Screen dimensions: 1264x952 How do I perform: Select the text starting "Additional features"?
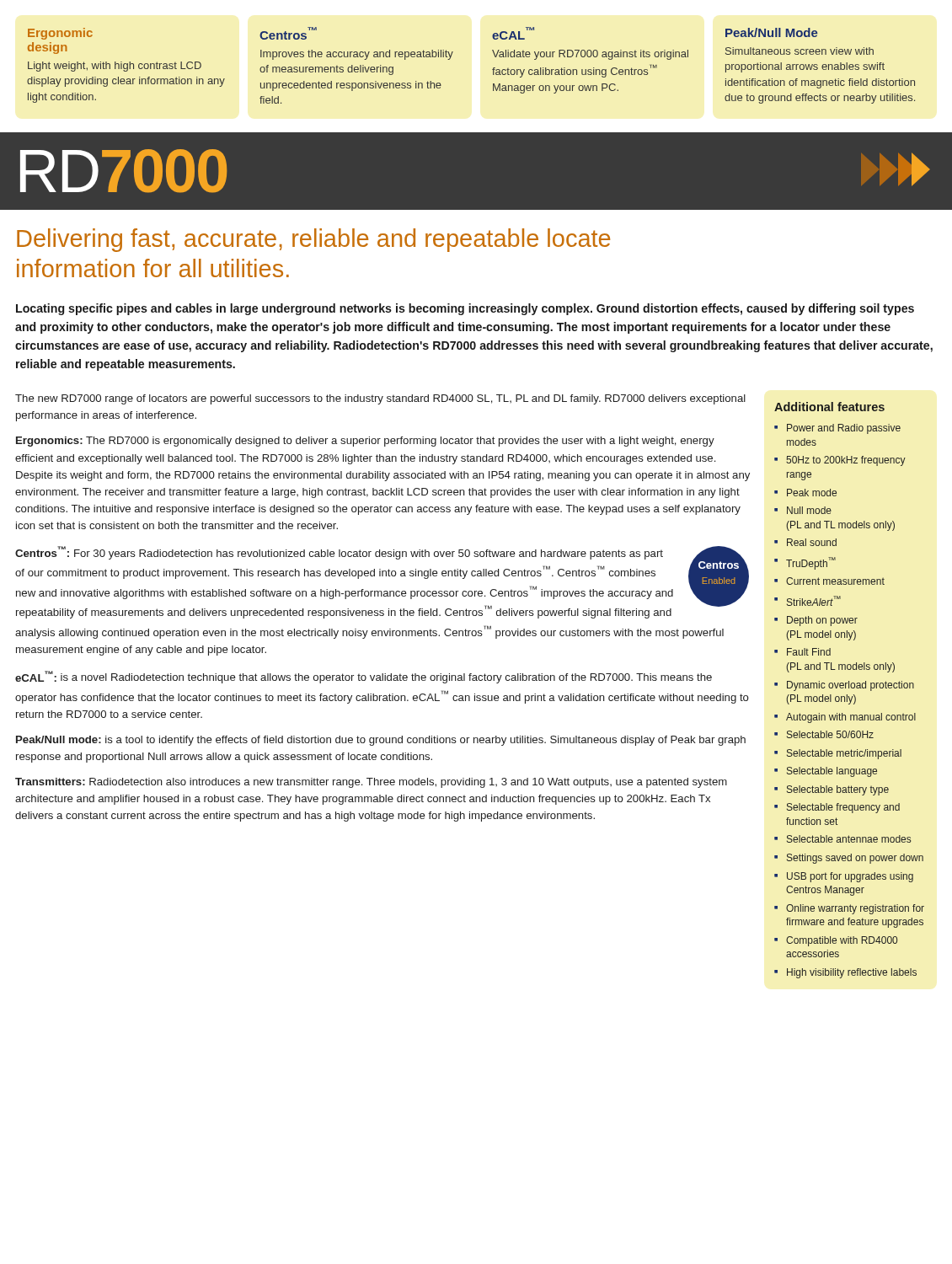830,407
